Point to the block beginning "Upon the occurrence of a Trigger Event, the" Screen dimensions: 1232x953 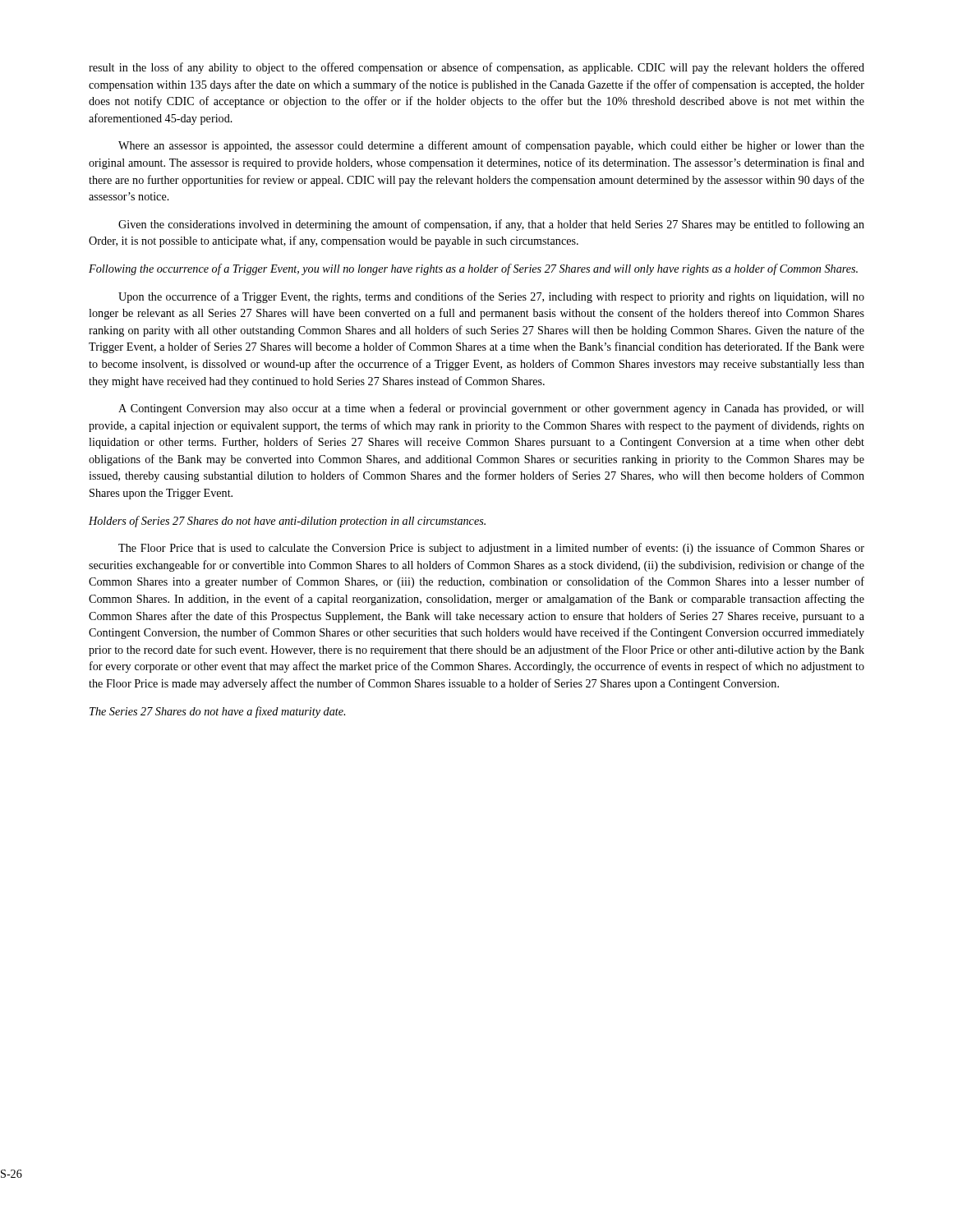[x=476, y=339]
